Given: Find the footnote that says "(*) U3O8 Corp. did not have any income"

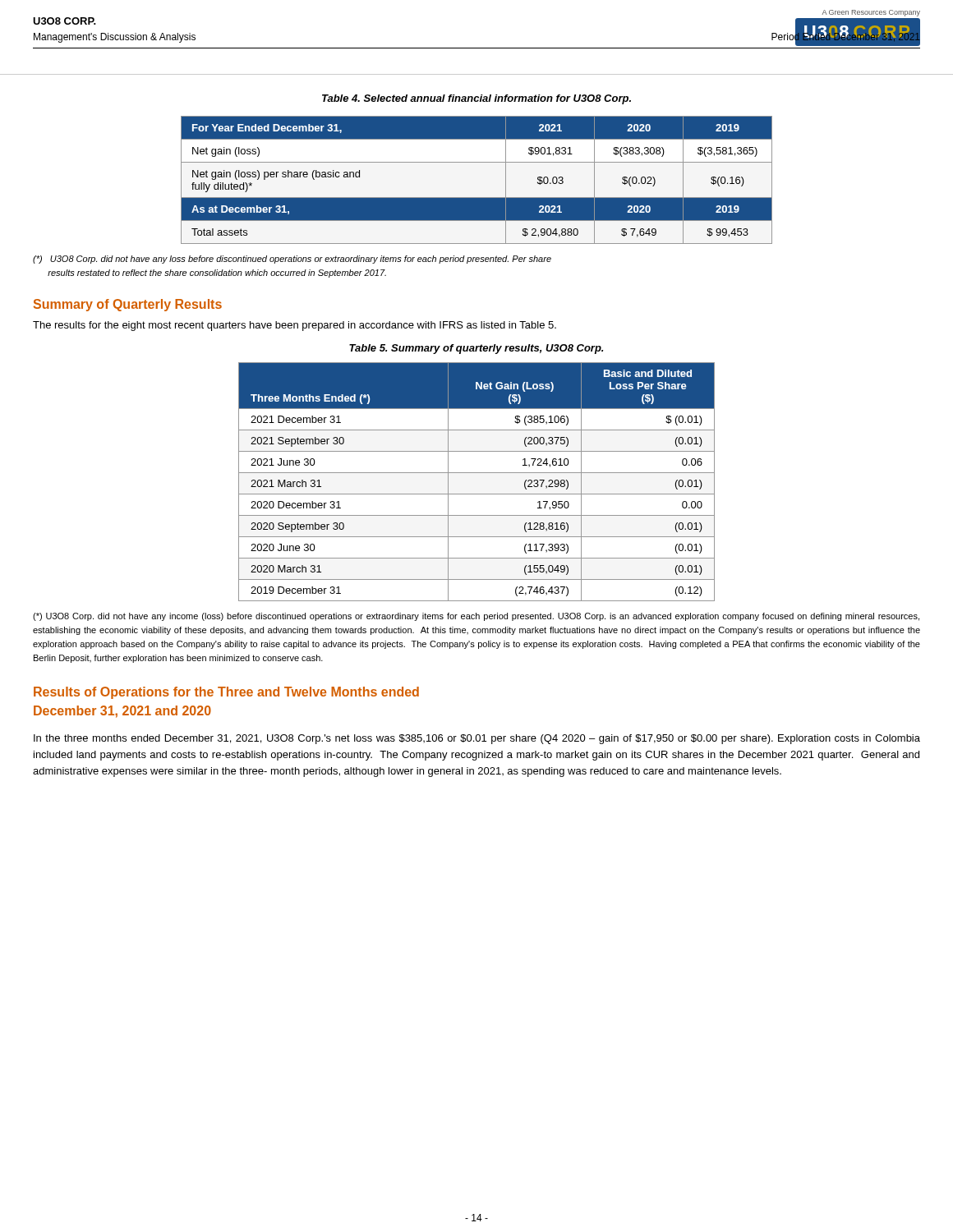Looking at the screenshot, I should [476, 637].
